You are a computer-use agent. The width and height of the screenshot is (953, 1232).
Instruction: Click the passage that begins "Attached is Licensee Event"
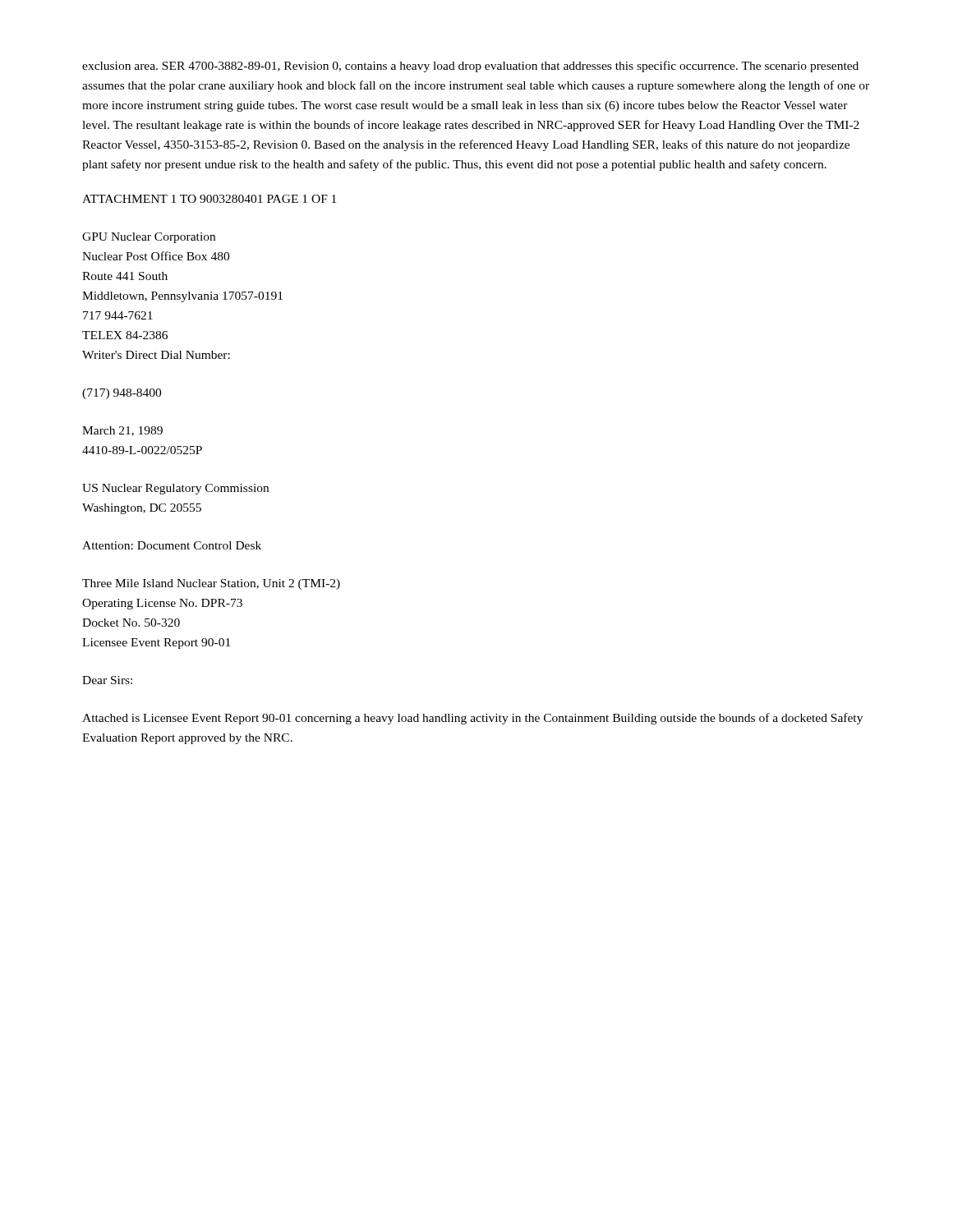click(x=476, y=728)
